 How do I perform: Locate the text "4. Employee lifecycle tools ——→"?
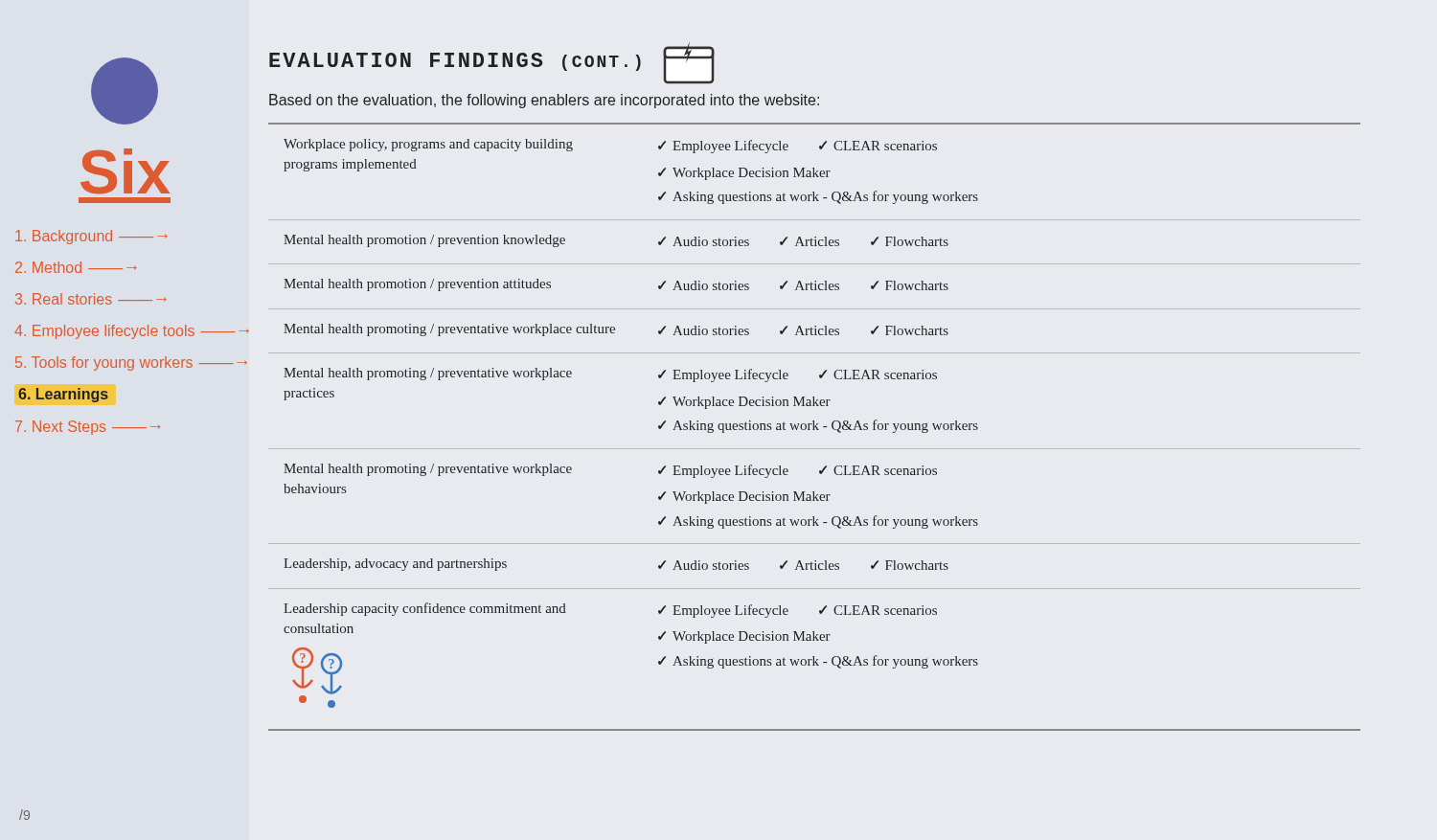coord(133,331)
